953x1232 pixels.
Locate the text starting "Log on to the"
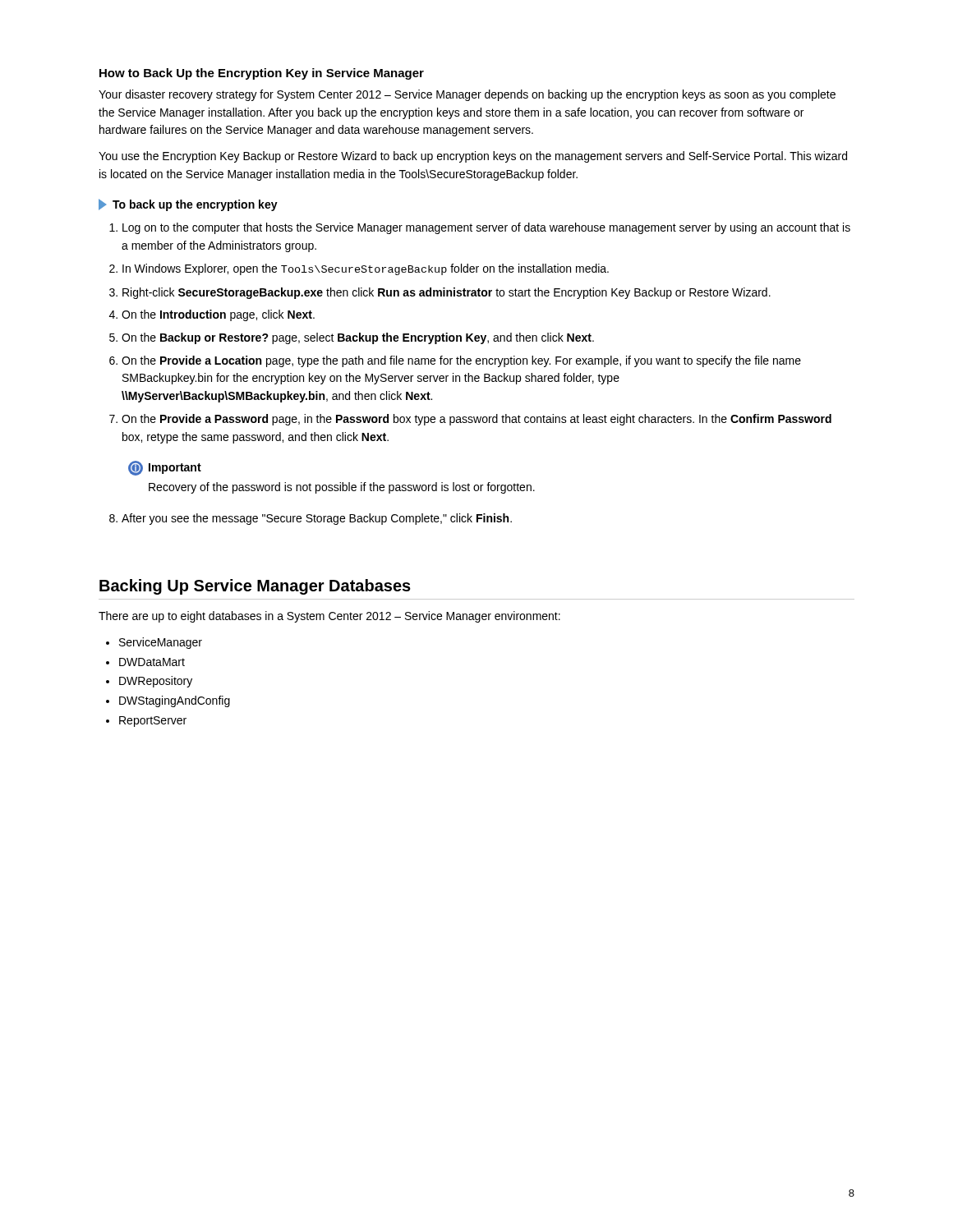tap(486, 237)
